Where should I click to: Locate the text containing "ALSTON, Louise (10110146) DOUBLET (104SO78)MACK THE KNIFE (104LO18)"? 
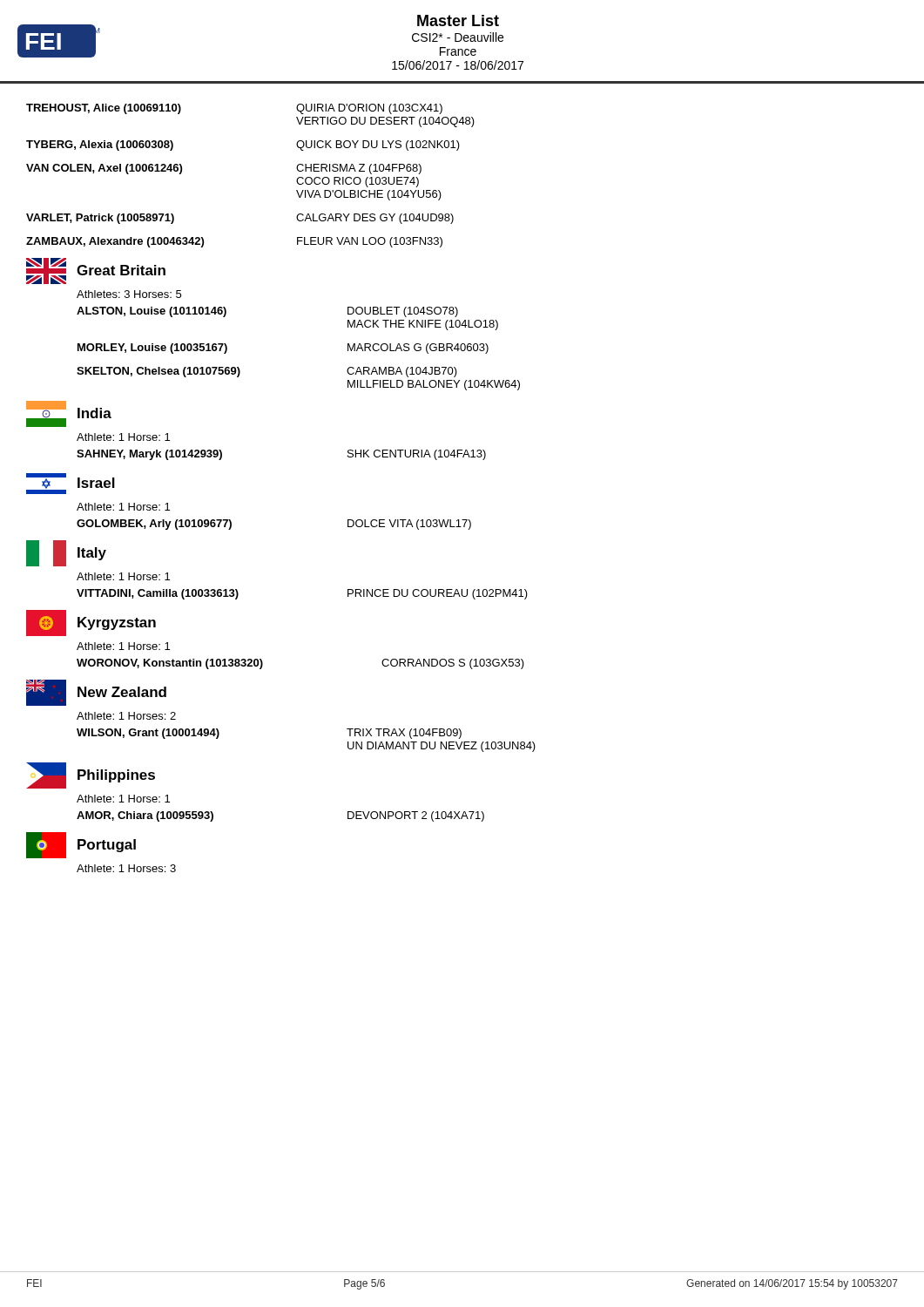[487, 317]
